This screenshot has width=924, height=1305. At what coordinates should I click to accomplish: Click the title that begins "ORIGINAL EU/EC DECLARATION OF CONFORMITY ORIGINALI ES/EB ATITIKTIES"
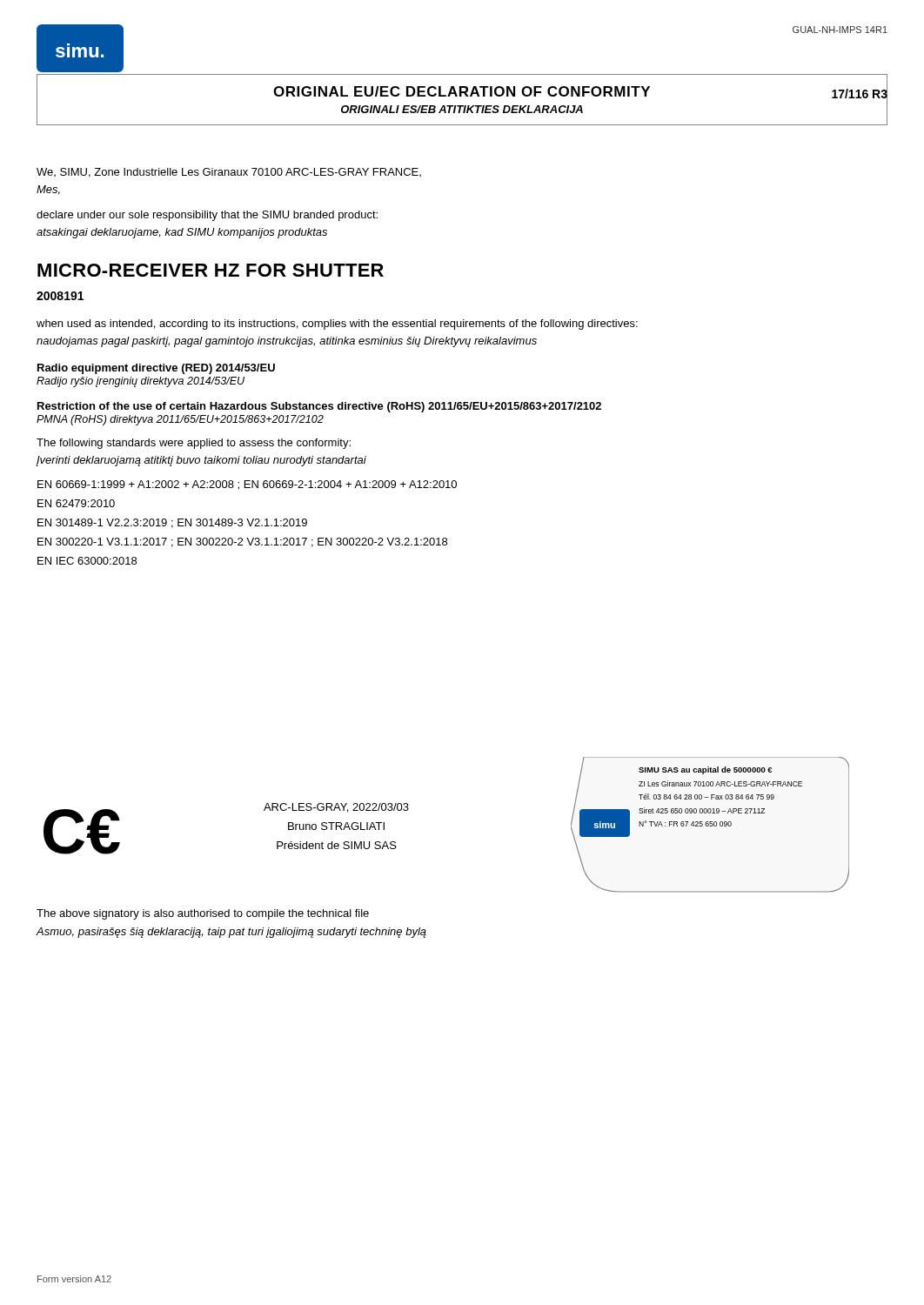[462, 100]
